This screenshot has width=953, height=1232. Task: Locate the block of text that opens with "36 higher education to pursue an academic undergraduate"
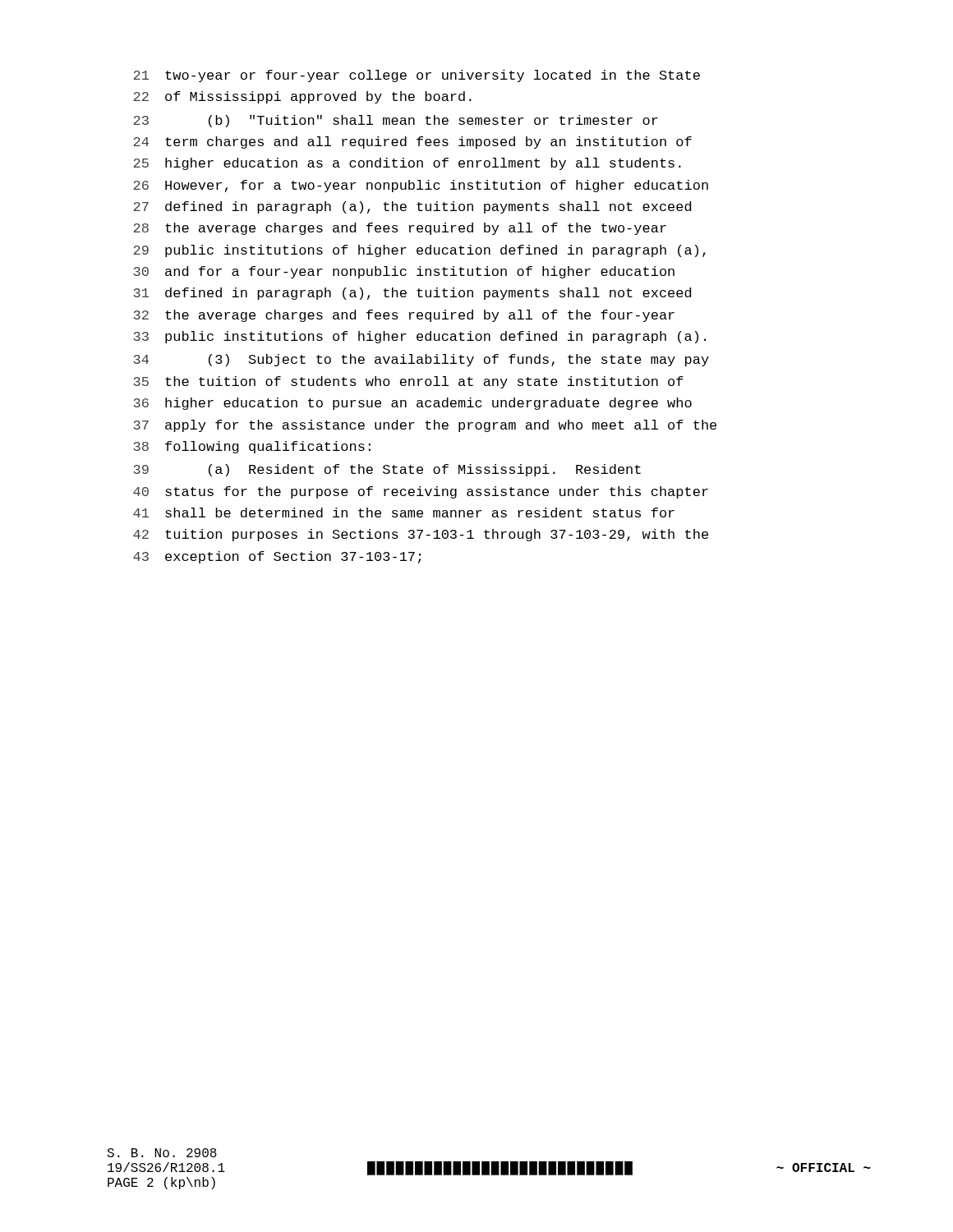click(400, 404)
